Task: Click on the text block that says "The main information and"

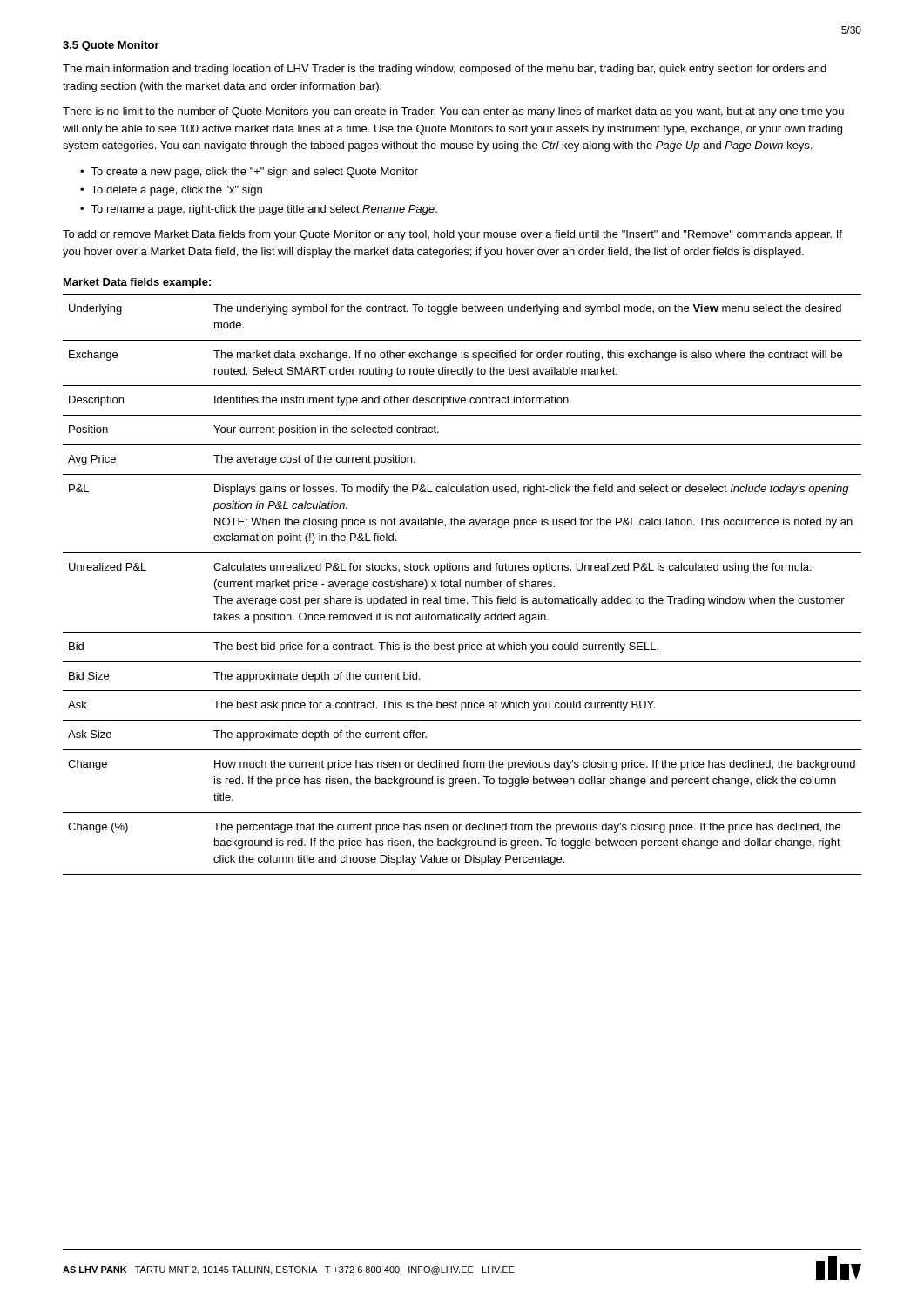Action: (x=445, y=77)
